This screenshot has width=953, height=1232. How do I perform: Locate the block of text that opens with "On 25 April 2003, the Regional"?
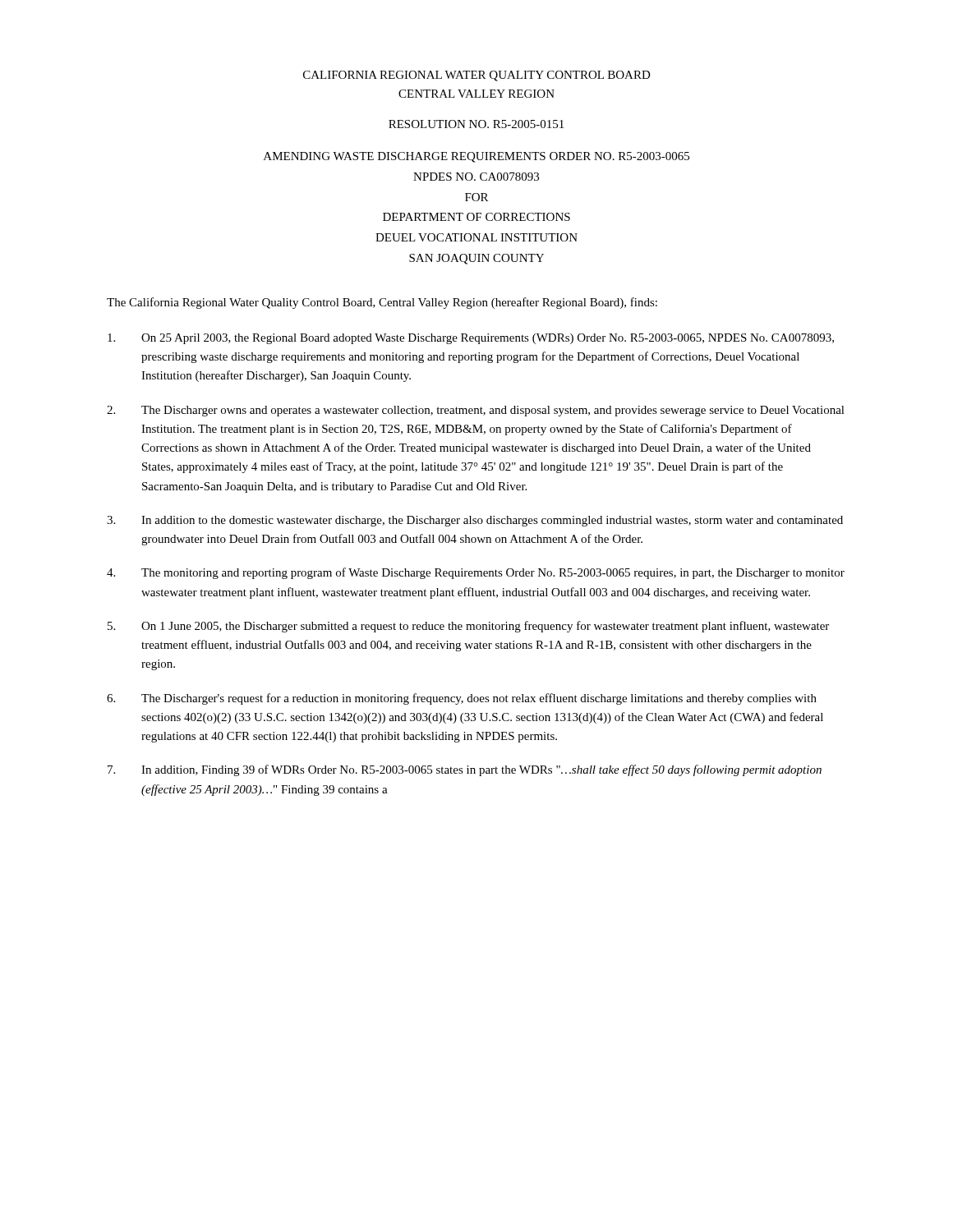476,357
